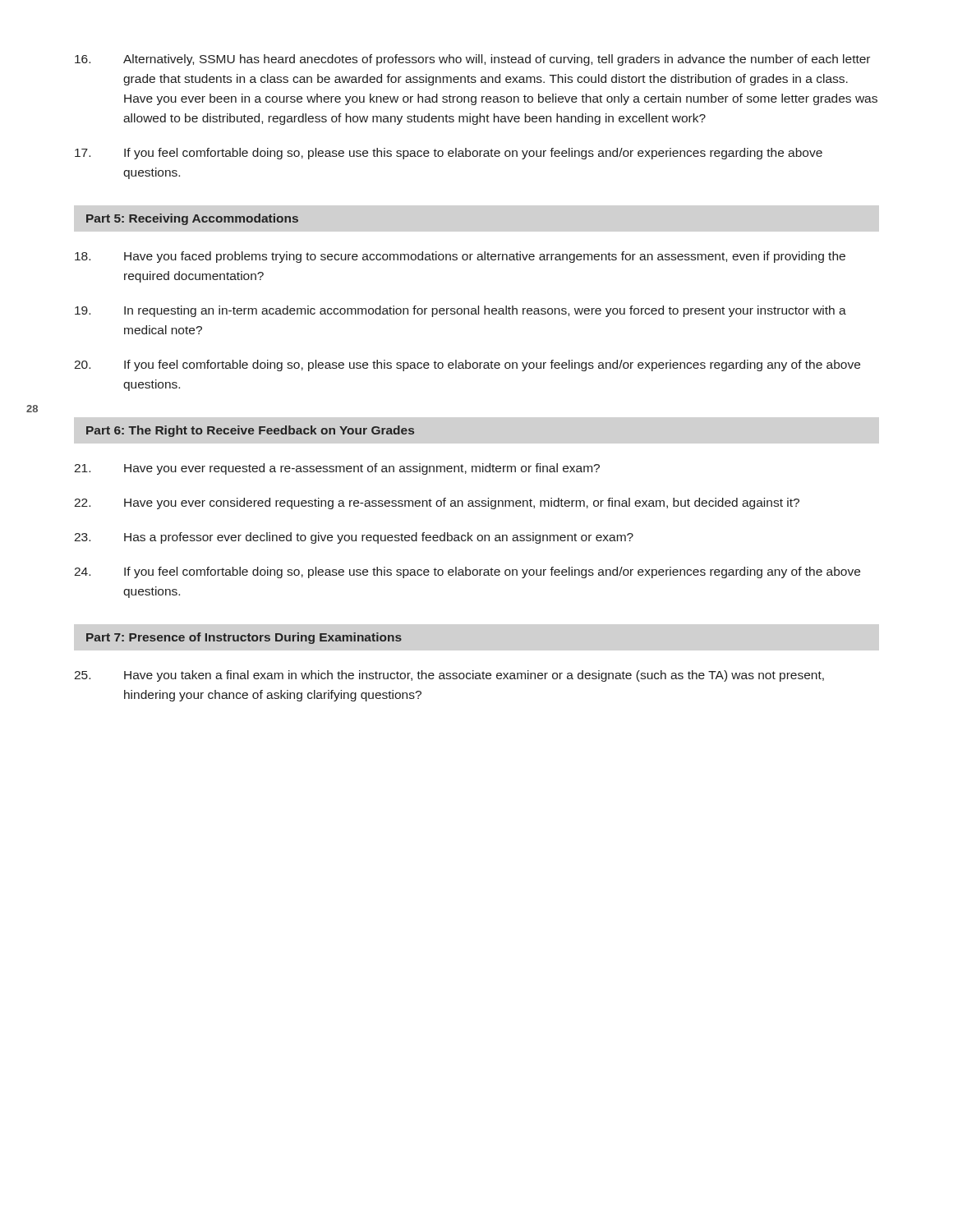Viewport: 953px width, 1232px height.
Task: Find the text block starting "Part 7: Presence of"
Action: pyautogui.click(x=244, y=637)
